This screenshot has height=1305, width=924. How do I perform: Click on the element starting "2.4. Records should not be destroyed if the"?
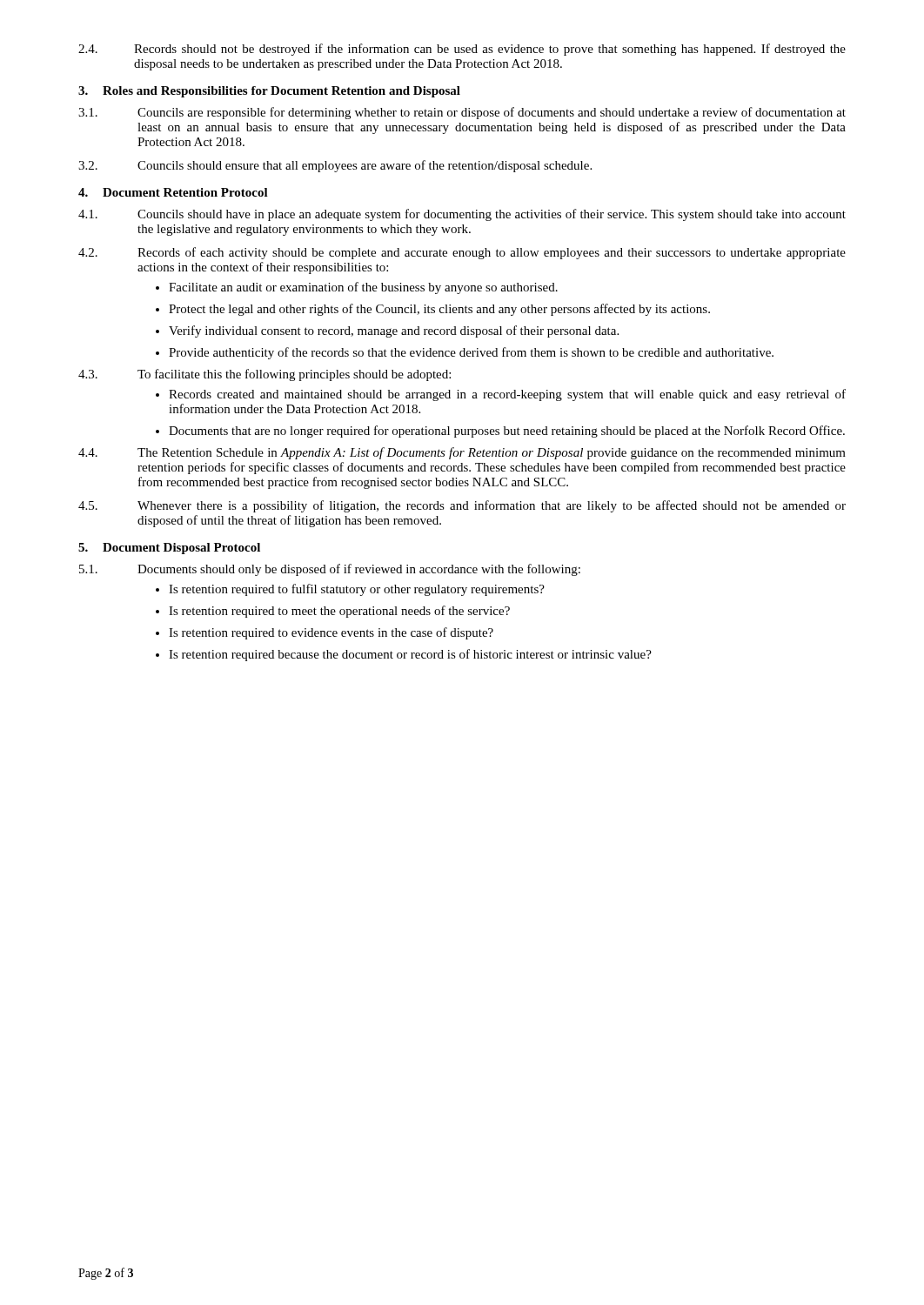point(462,57)
